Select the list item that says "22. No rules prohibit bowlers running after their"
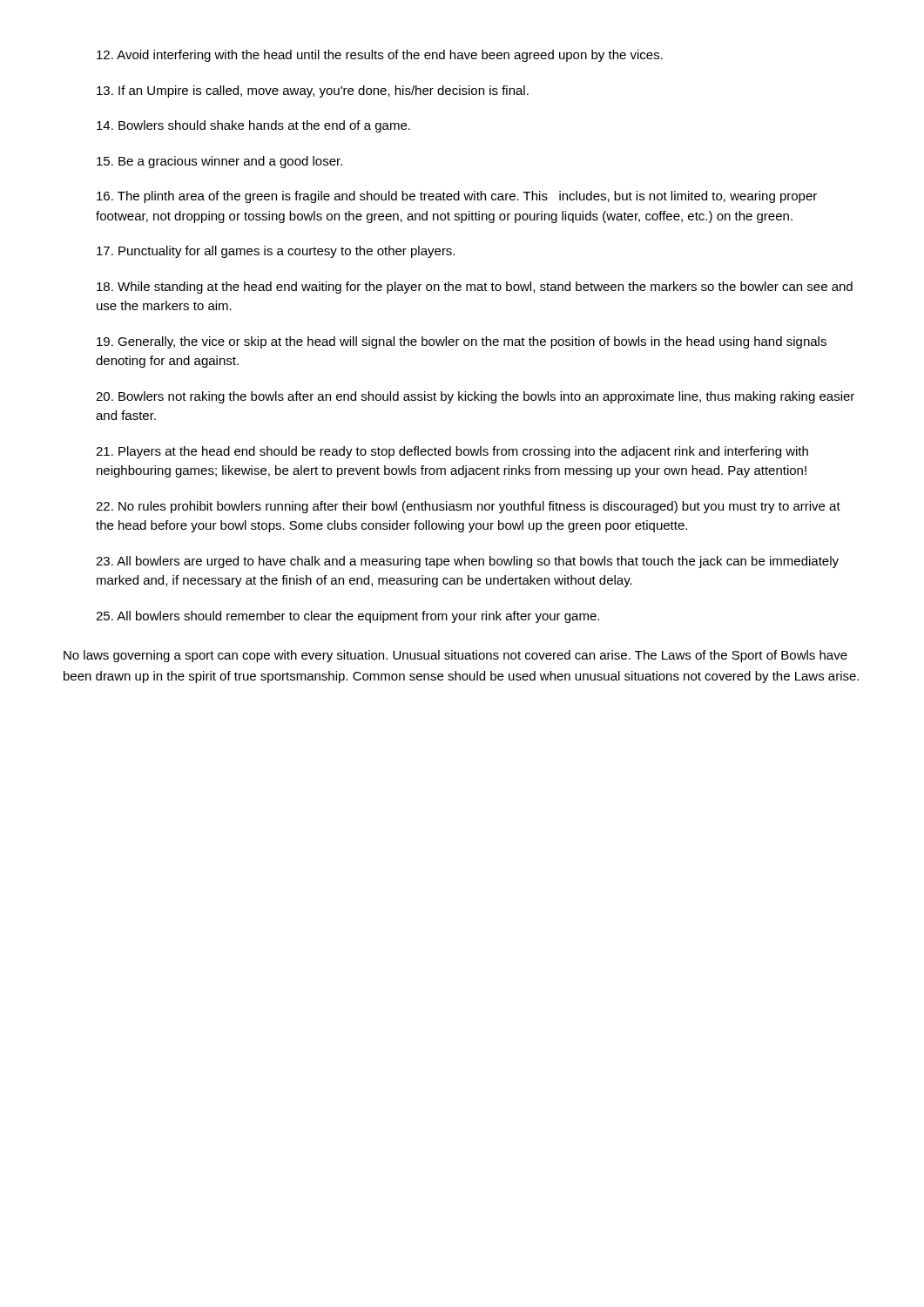 pos(468,515)
